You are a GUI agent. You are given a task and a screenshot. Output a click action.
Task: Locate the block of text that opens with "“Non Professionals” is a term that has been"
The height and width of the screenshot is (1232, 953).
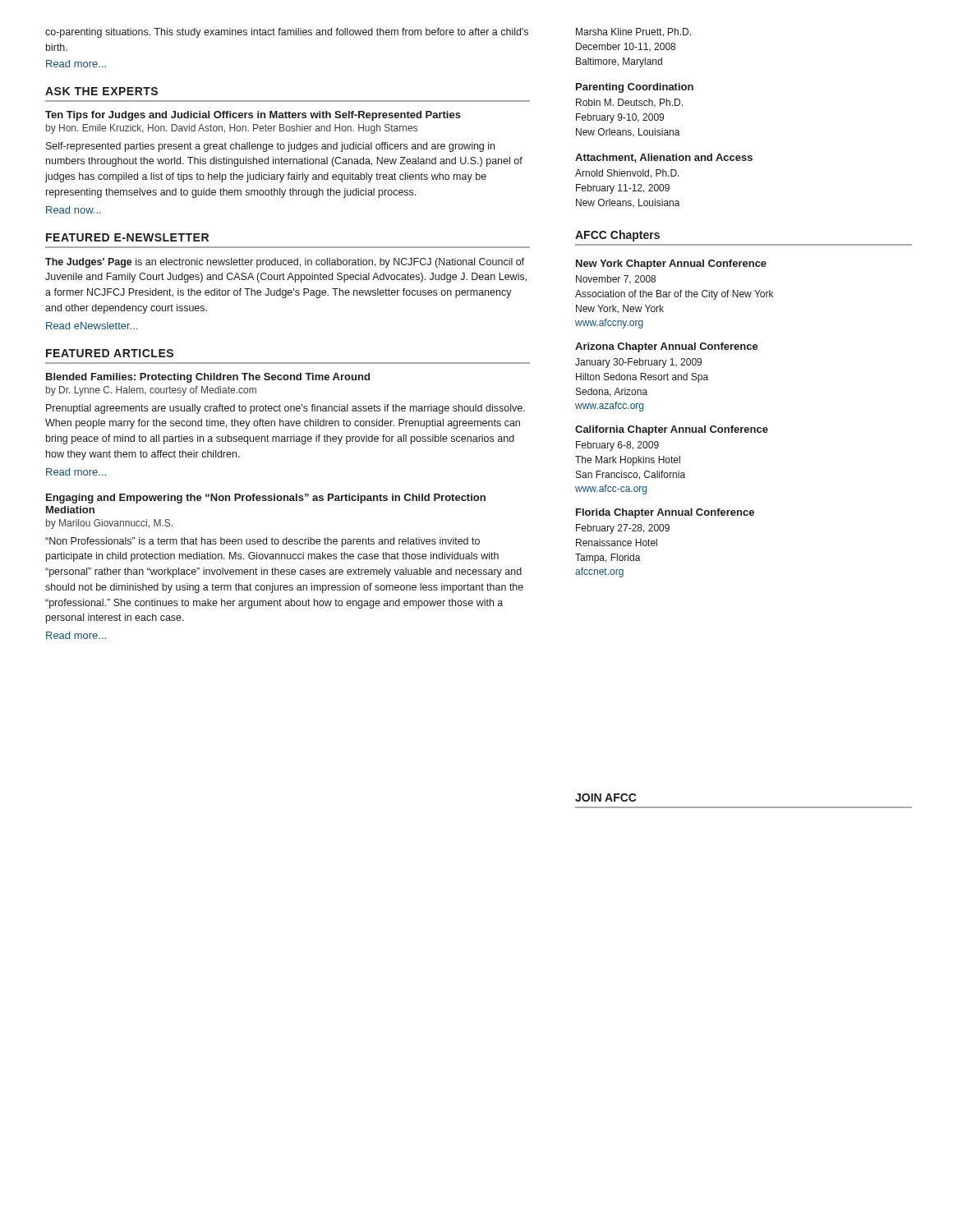coord(284,579)
